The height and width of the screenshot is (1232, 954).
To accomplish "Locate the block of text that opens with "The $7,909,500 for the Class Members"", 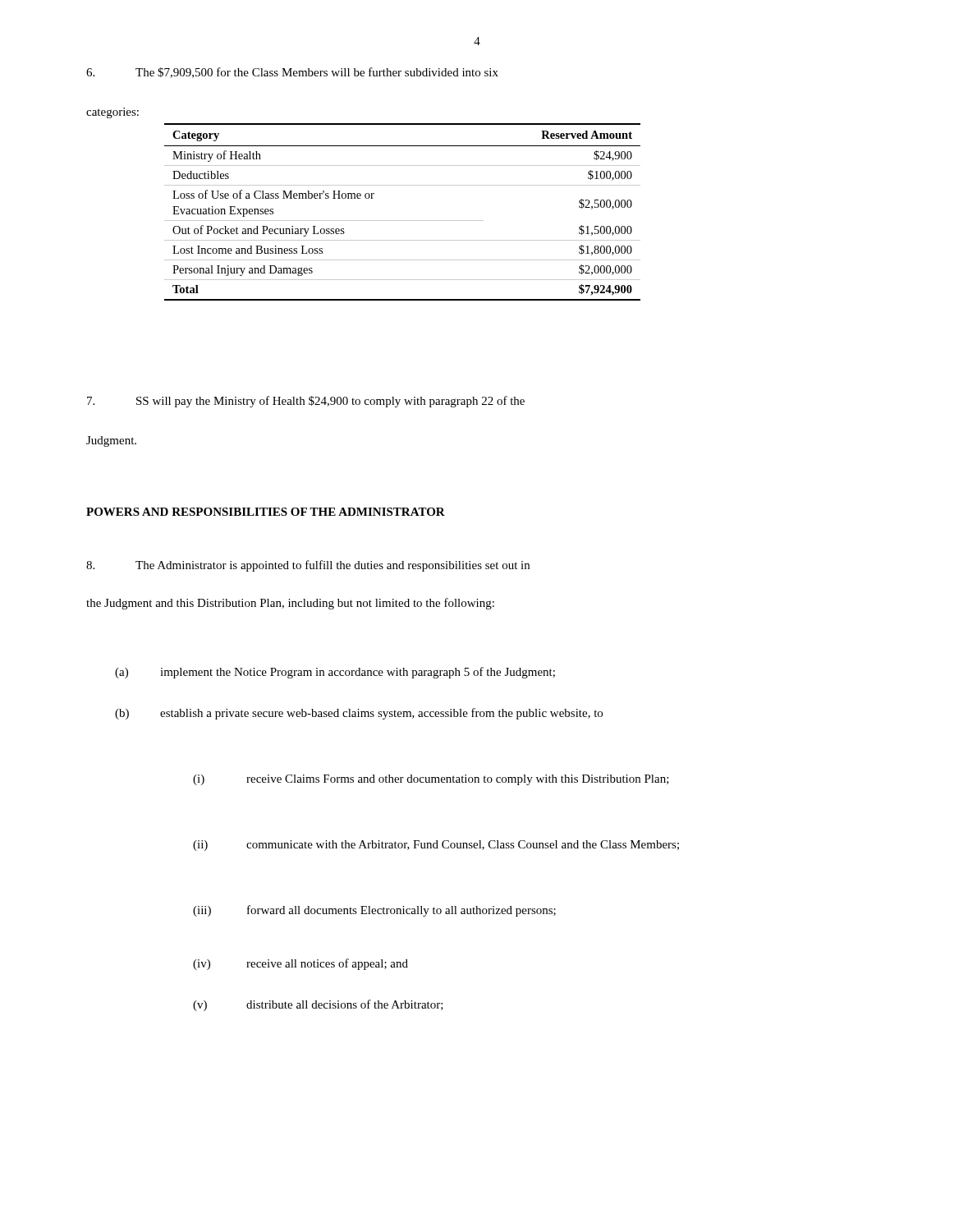I will click(x=475, y=73).
